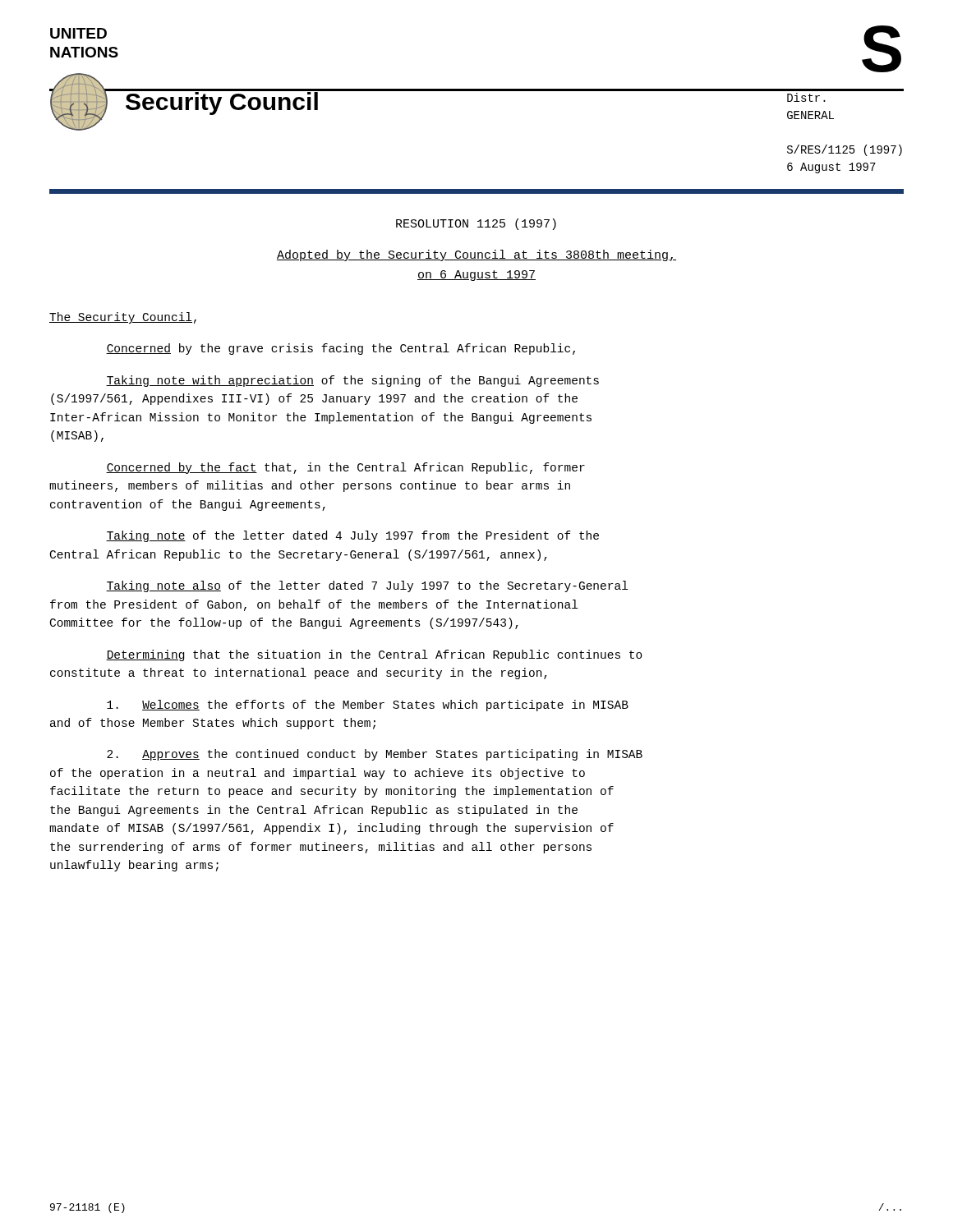This screenshot has height=1232, width=953.
Task: Select the text block containing "Distr. GENERAL S/RES/1125"
Action: (806, 97)
